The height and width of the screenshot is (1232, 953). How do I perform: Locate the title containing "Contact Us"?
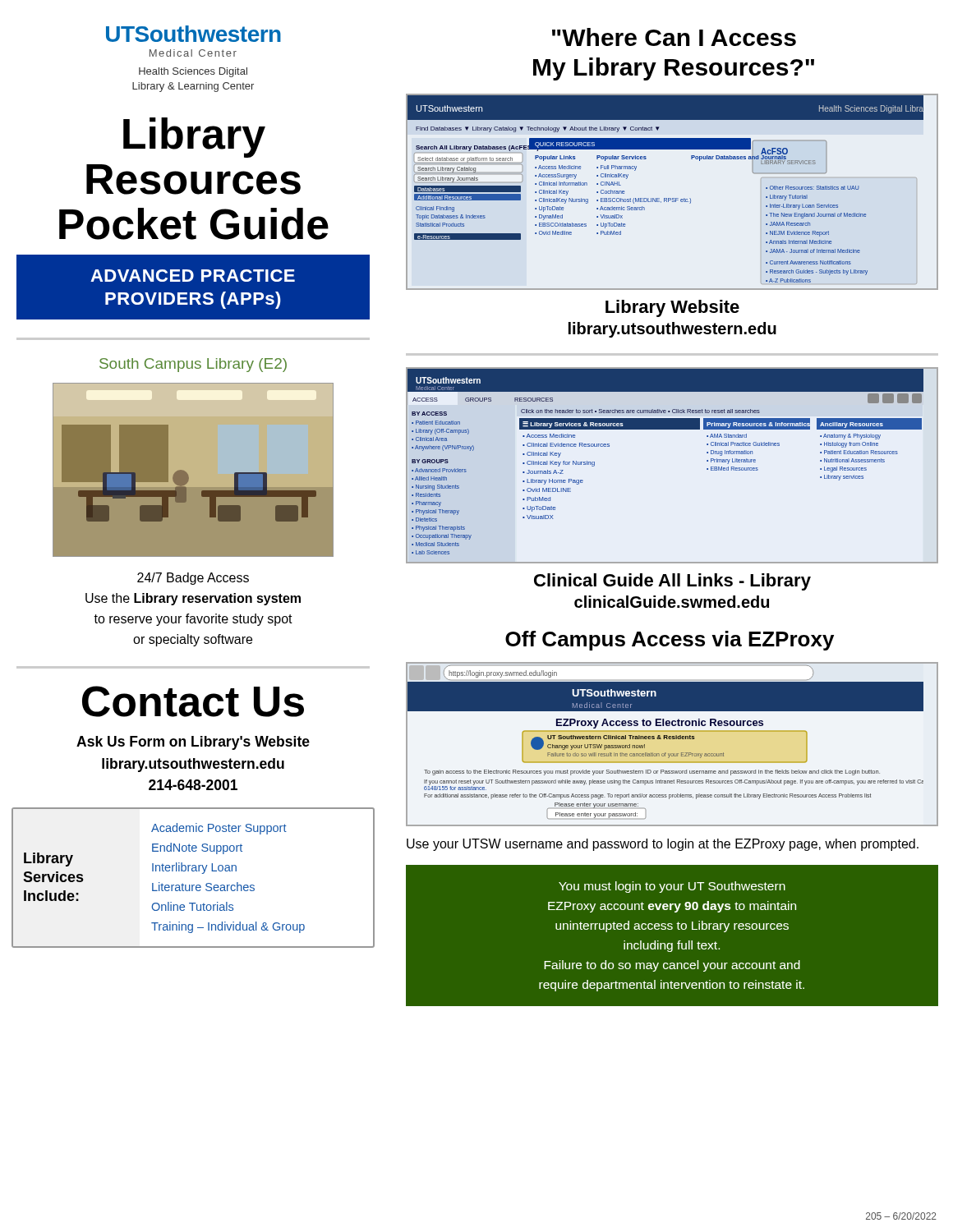pyautogui.click(x=193, y=702)
